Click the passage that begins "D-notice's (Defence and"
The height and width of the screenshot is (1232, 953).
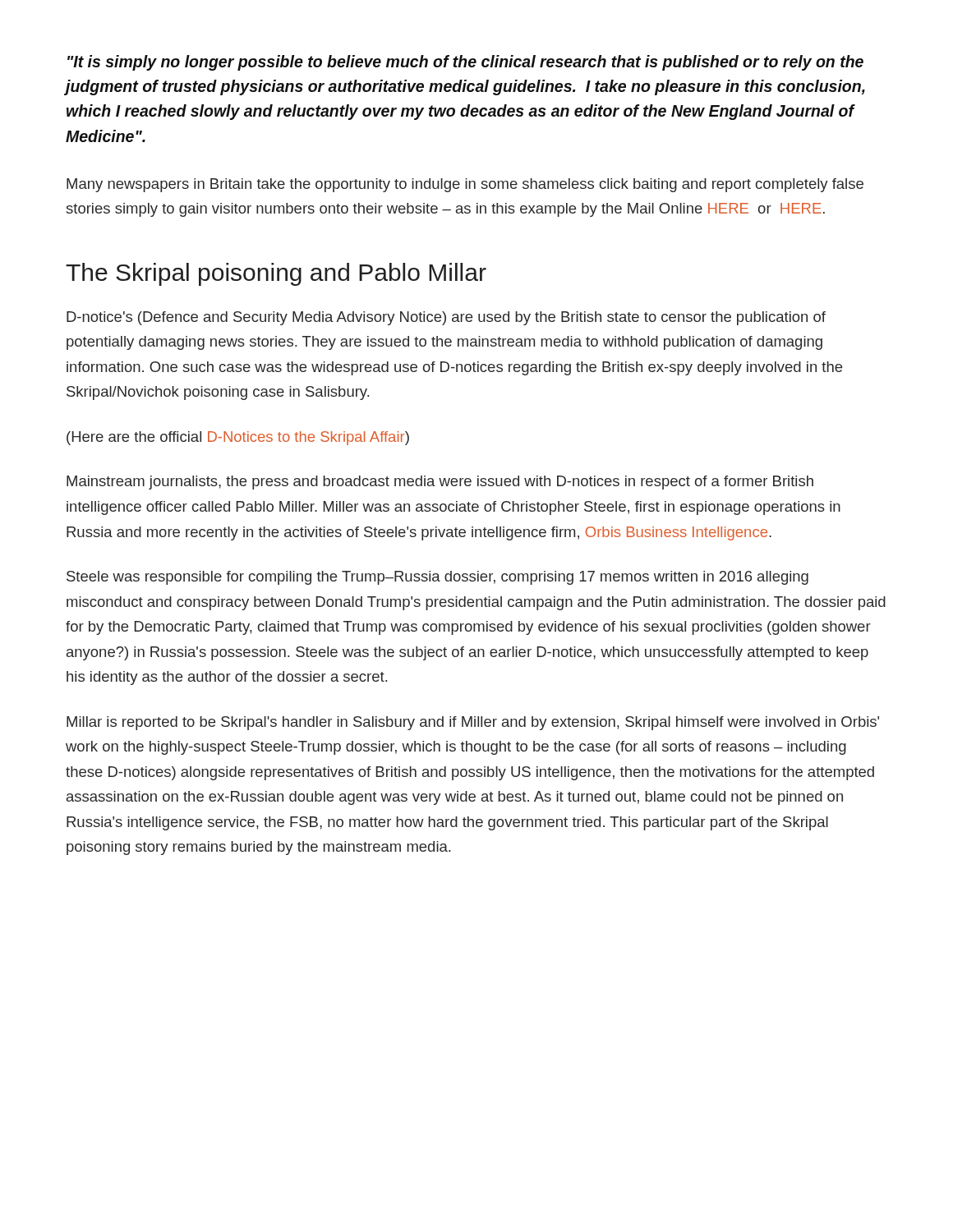pyautogui.click(x=454, y=354)
